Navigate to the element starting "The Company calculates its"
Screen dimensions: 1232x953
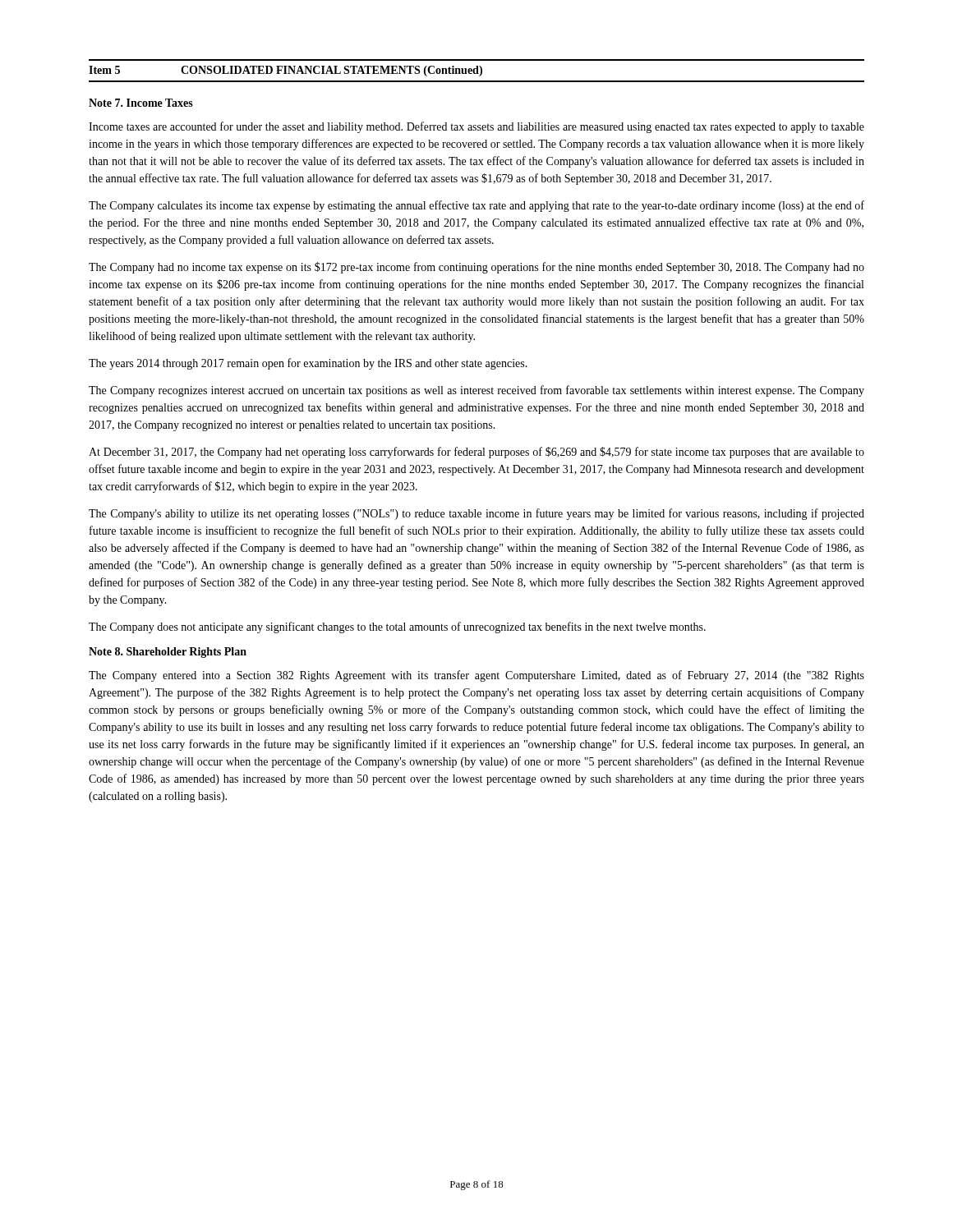(x=476, y=223)
